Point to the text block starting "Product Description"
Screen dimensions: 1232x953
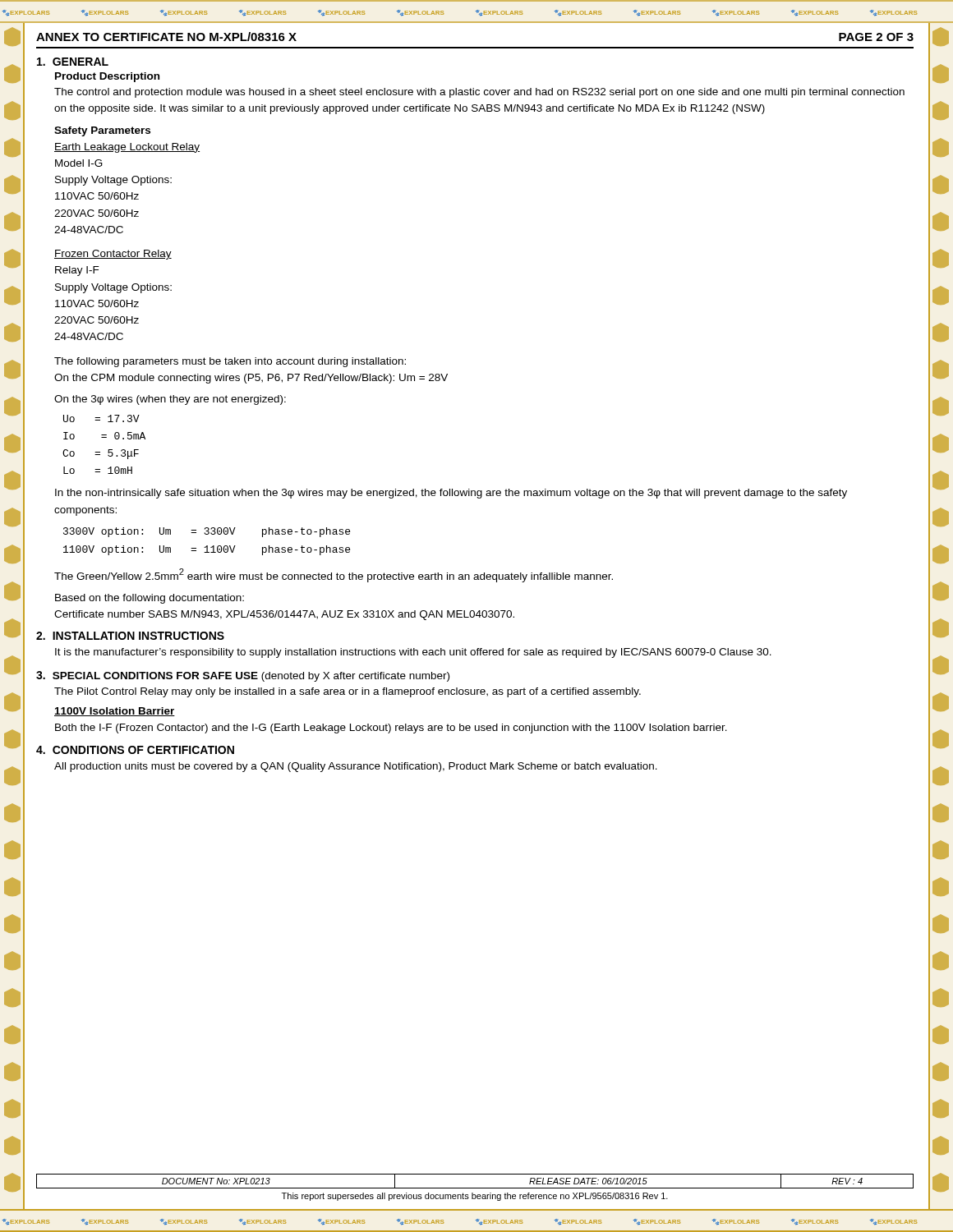pos(107,76)
